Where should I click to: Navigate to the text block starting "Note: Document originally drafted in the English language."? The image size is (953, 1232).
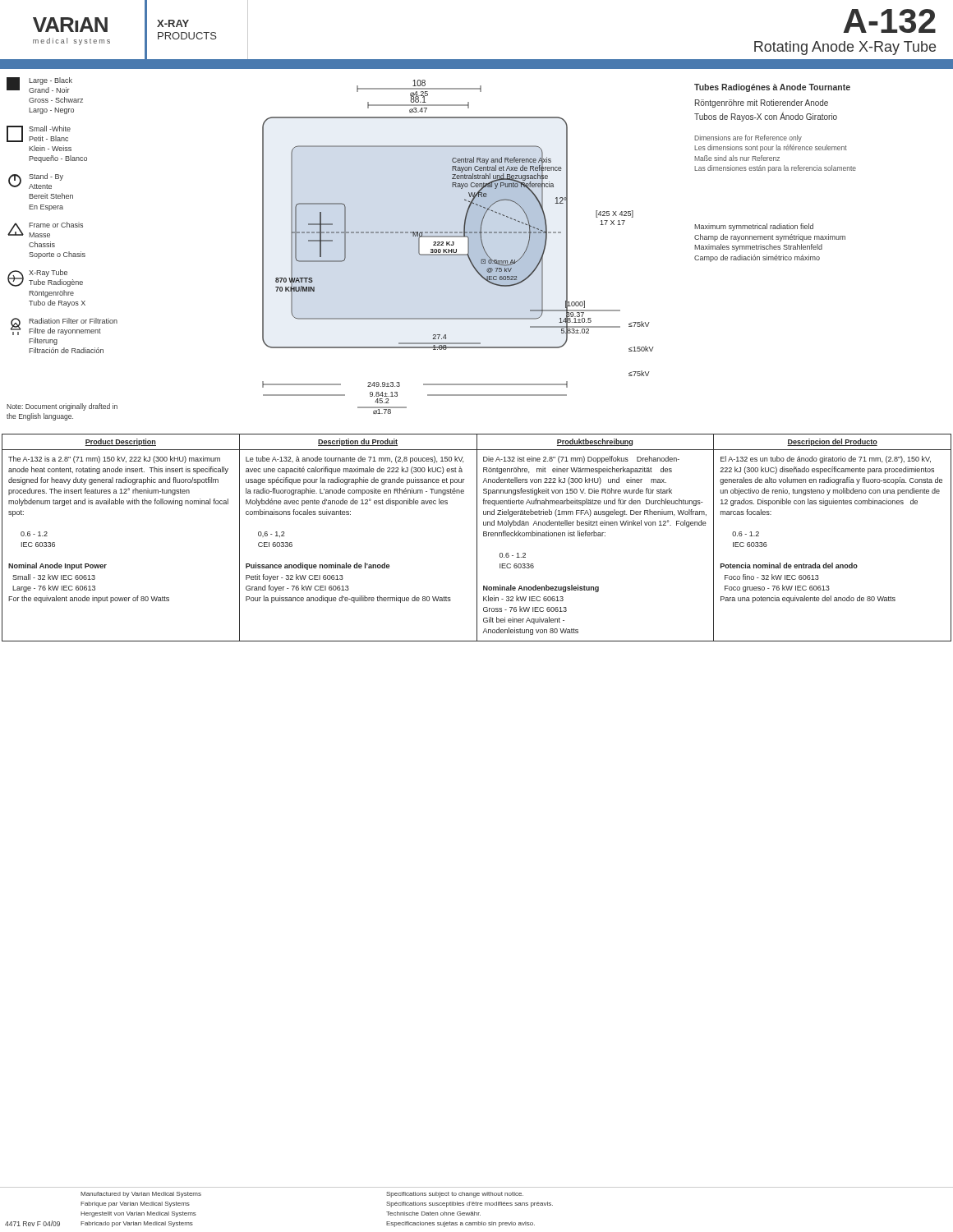62,411
